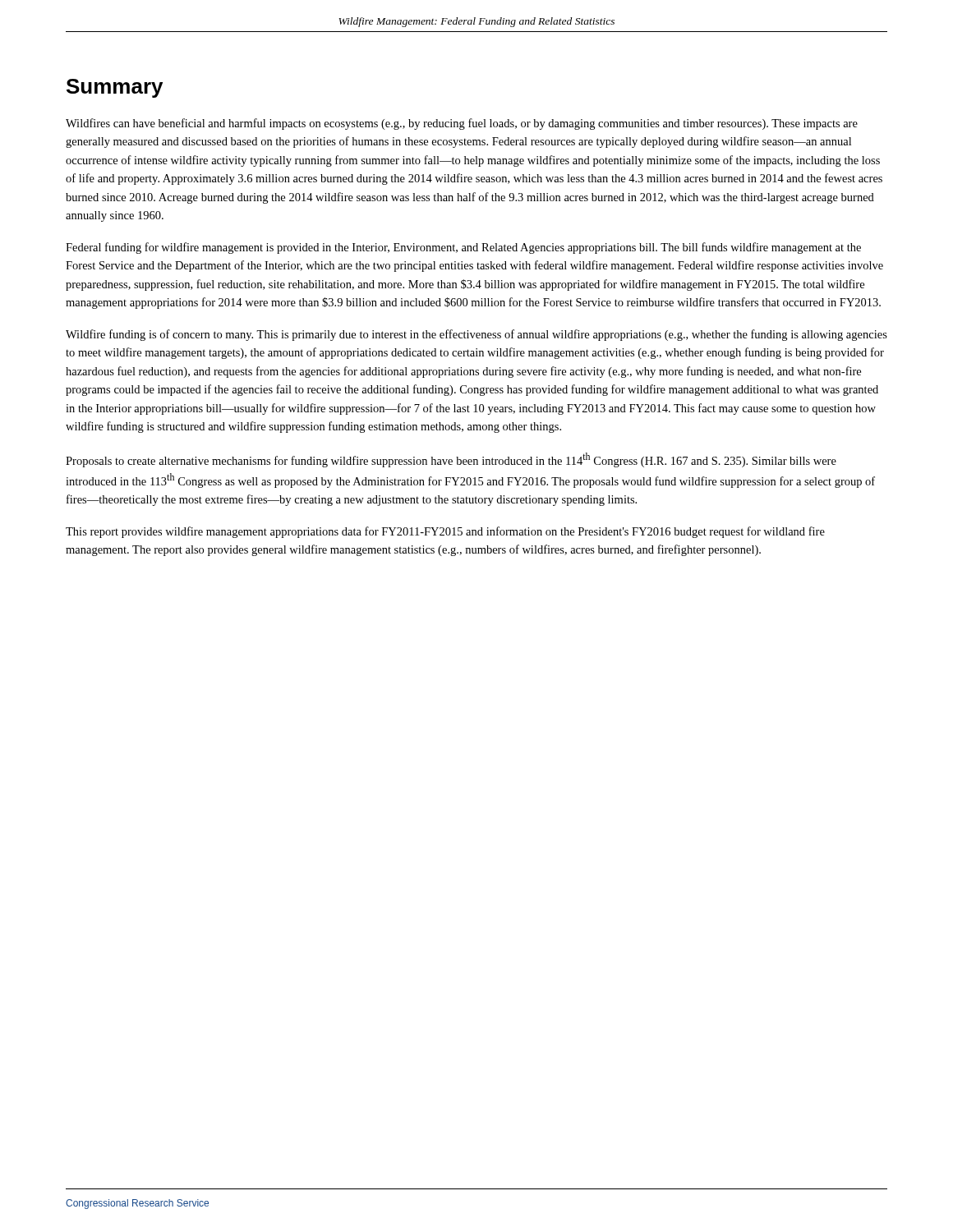Locate the text block containing "This report provides wildfire management appropriations data for"
Viewport: 953px width, 1232px height.
point(445,540)
